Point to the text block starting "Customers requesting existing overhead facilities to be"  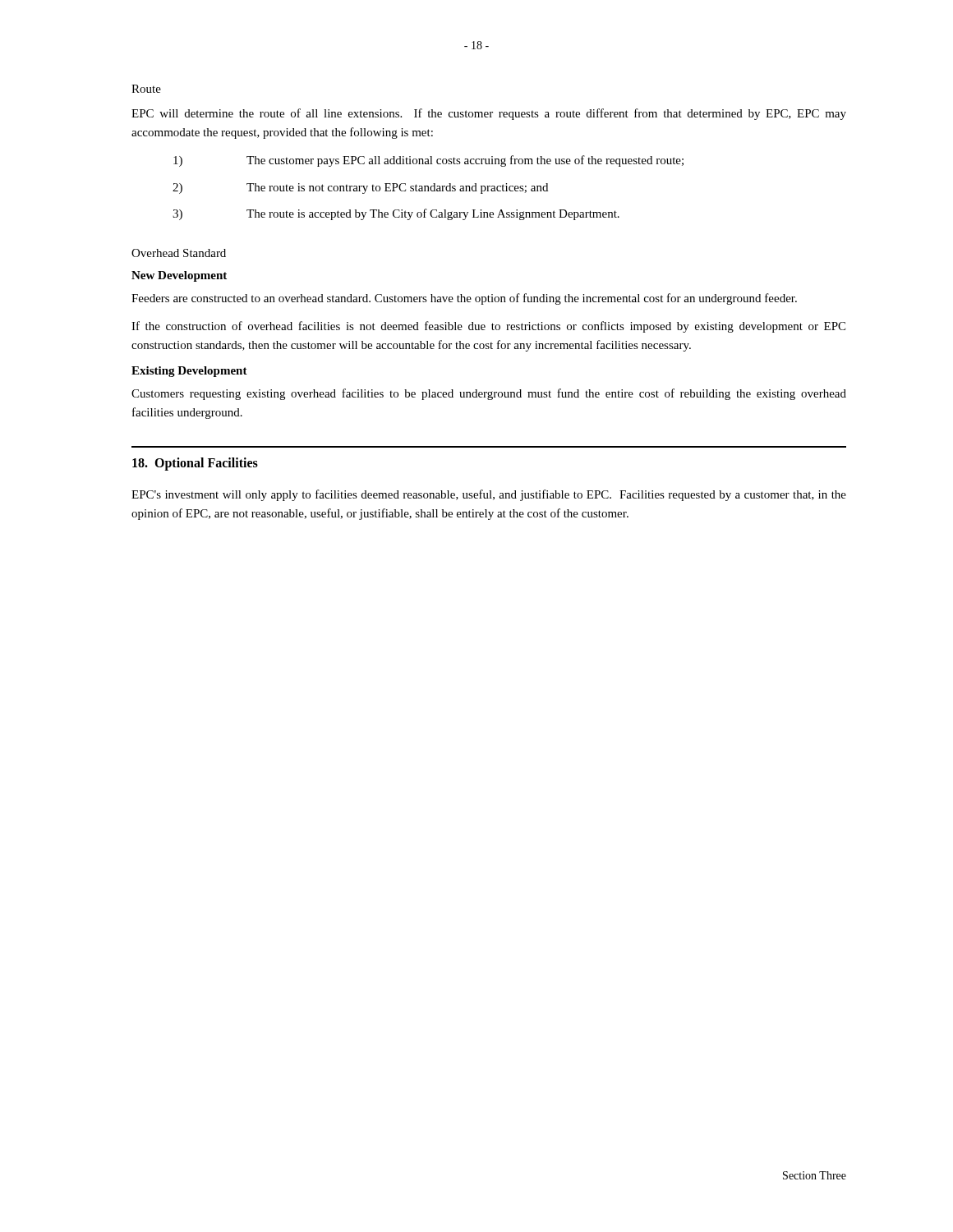(489, 403)
